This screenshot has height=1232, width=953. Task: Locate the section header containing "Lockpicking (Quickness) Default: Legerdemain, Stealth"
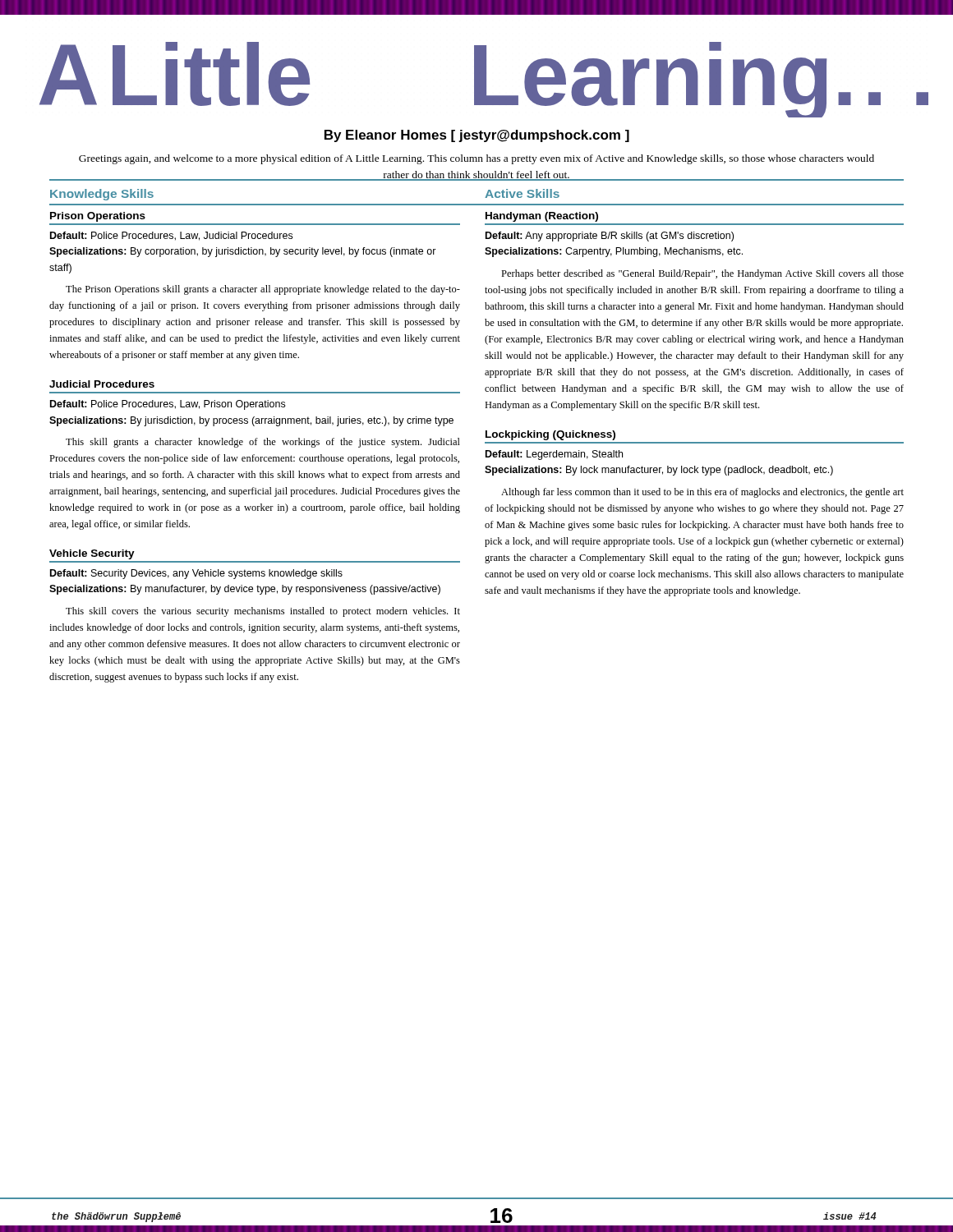[x=694, y=513]
